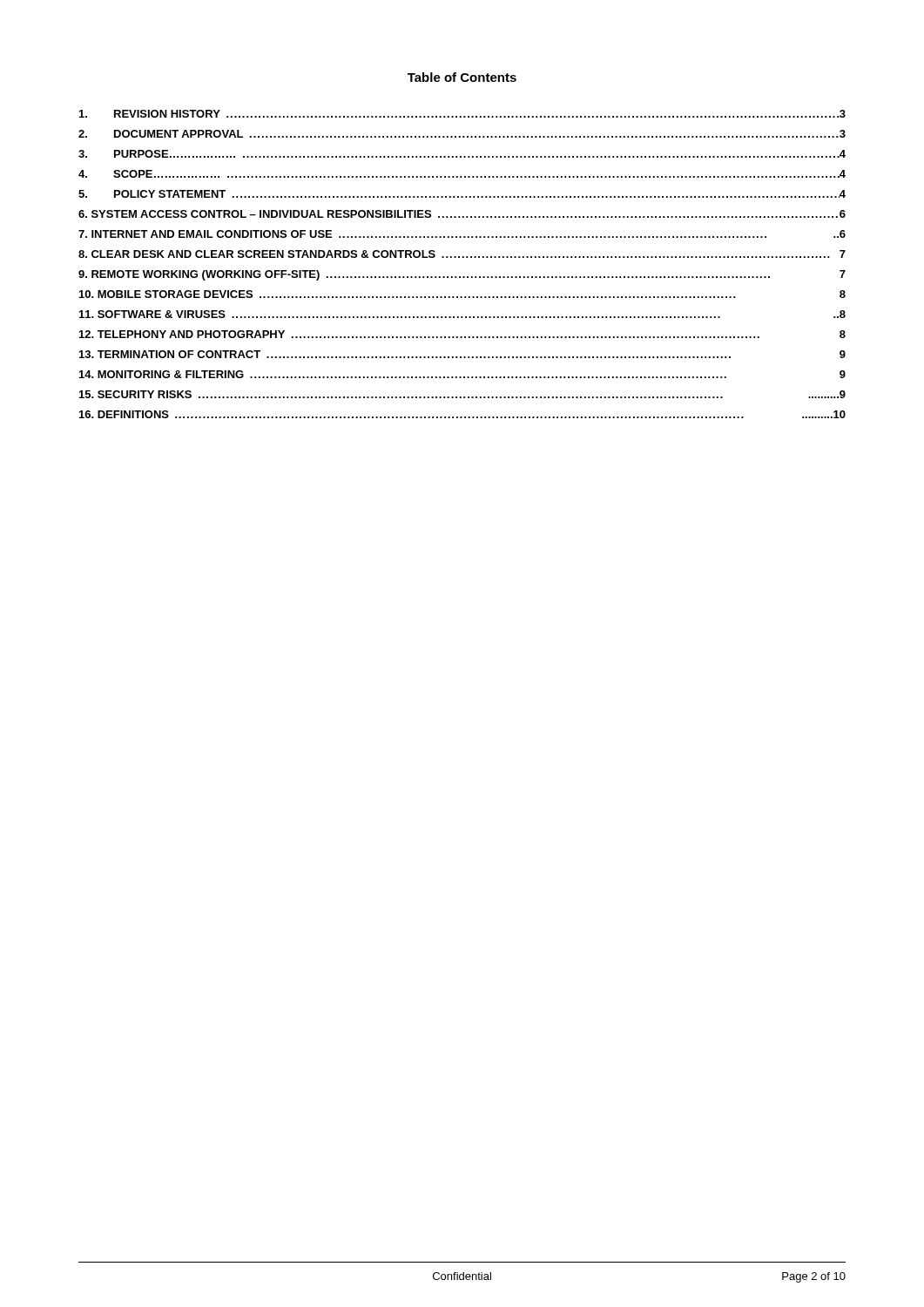924x1307 pixels.
Task: Find the list item that reads "12. TELEPHONY AND PHOTOGRAPHY"
Action: pyautogui.click(x=462, y=334)
